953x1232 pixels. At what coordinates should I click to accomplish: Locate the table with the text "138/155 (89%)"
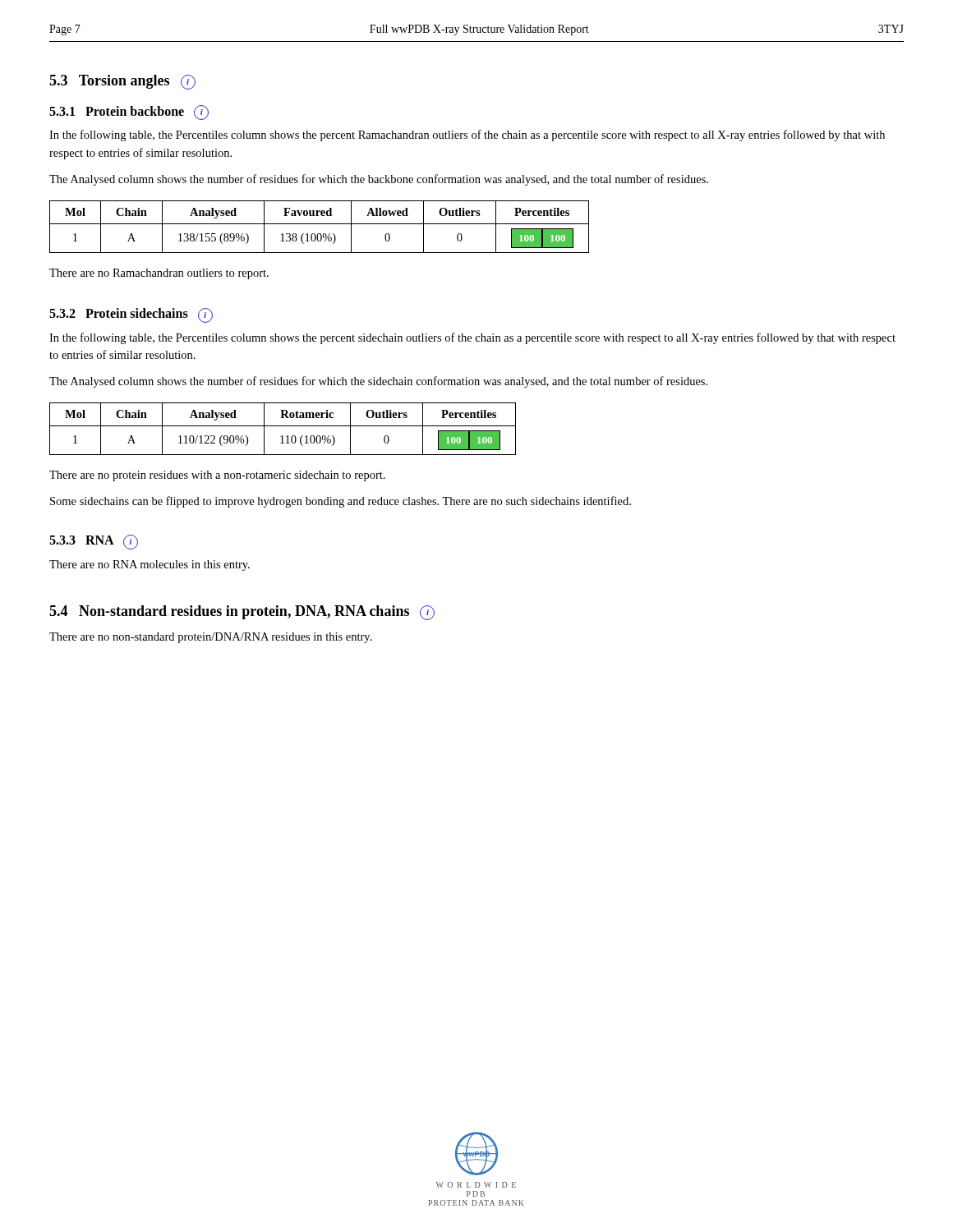click(x=476, y=226)
